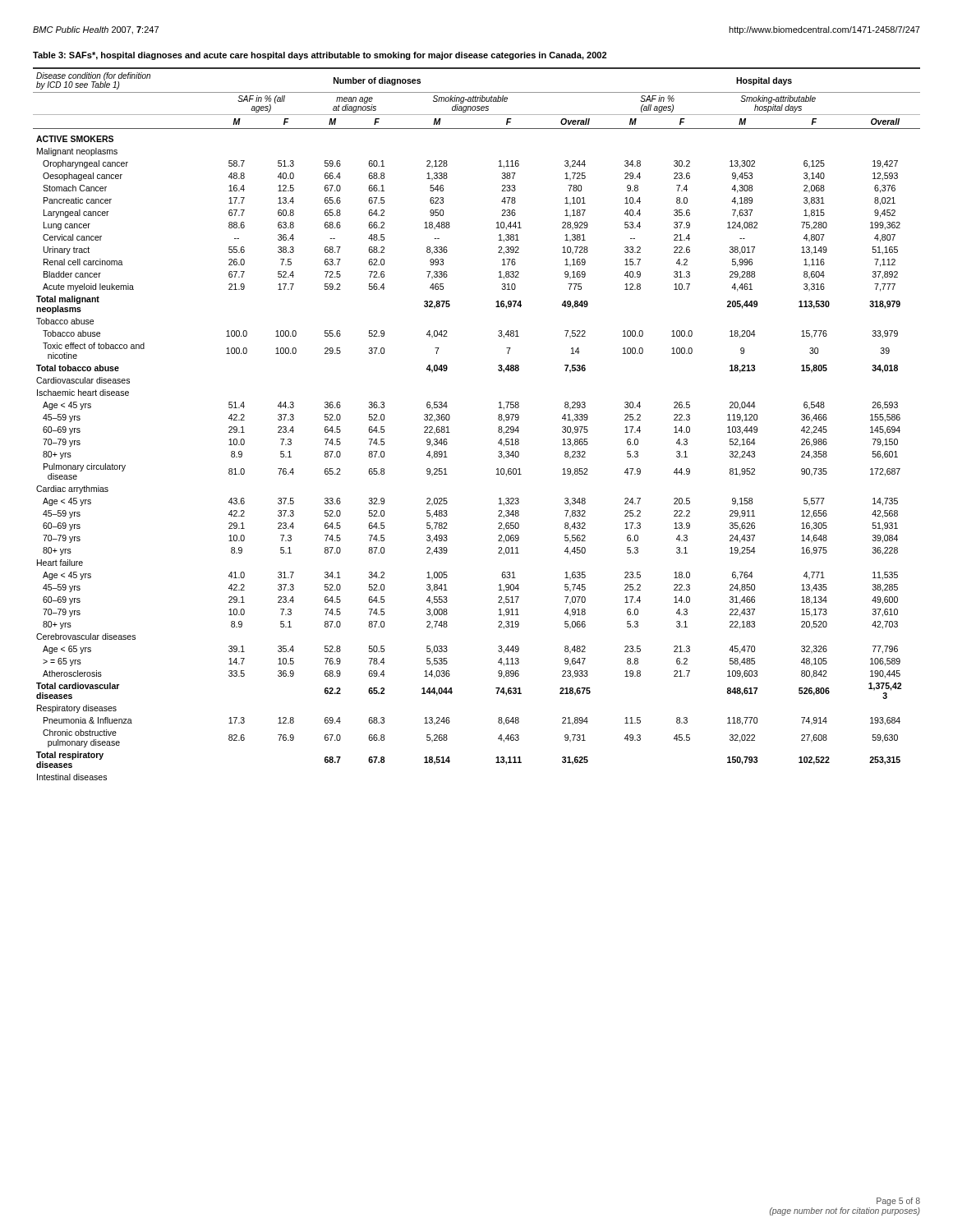Locate the table with the text "Toxic effect of"

[476, 425]
